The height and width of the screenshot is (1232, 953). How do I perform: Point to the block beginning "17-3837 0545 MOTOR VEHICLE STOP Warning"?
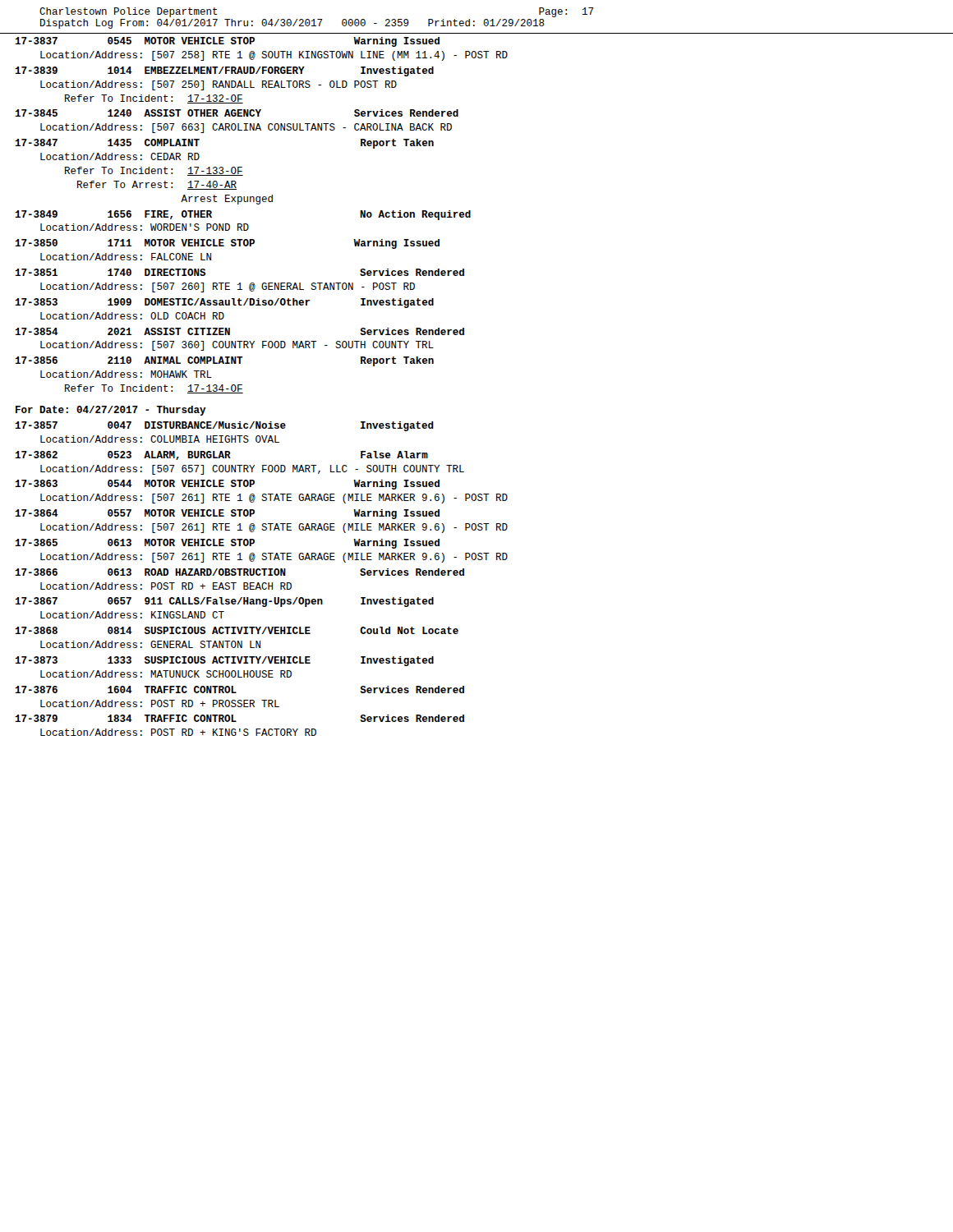click(x=476, y=49)
